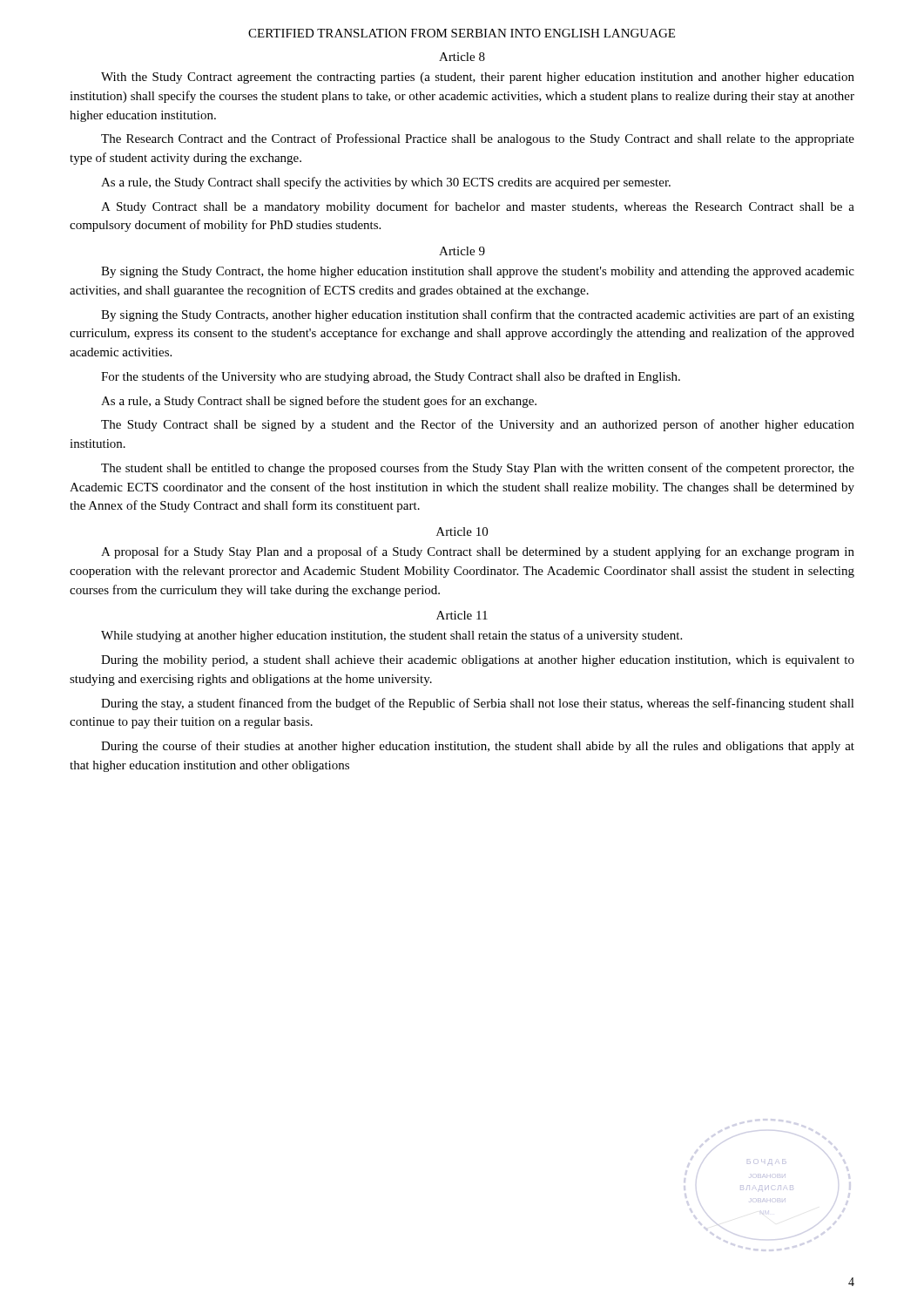Select the passage starting "As a rule, the Study Contract"
Viewport: 924px width, 1307px height.
pos(462,183)
